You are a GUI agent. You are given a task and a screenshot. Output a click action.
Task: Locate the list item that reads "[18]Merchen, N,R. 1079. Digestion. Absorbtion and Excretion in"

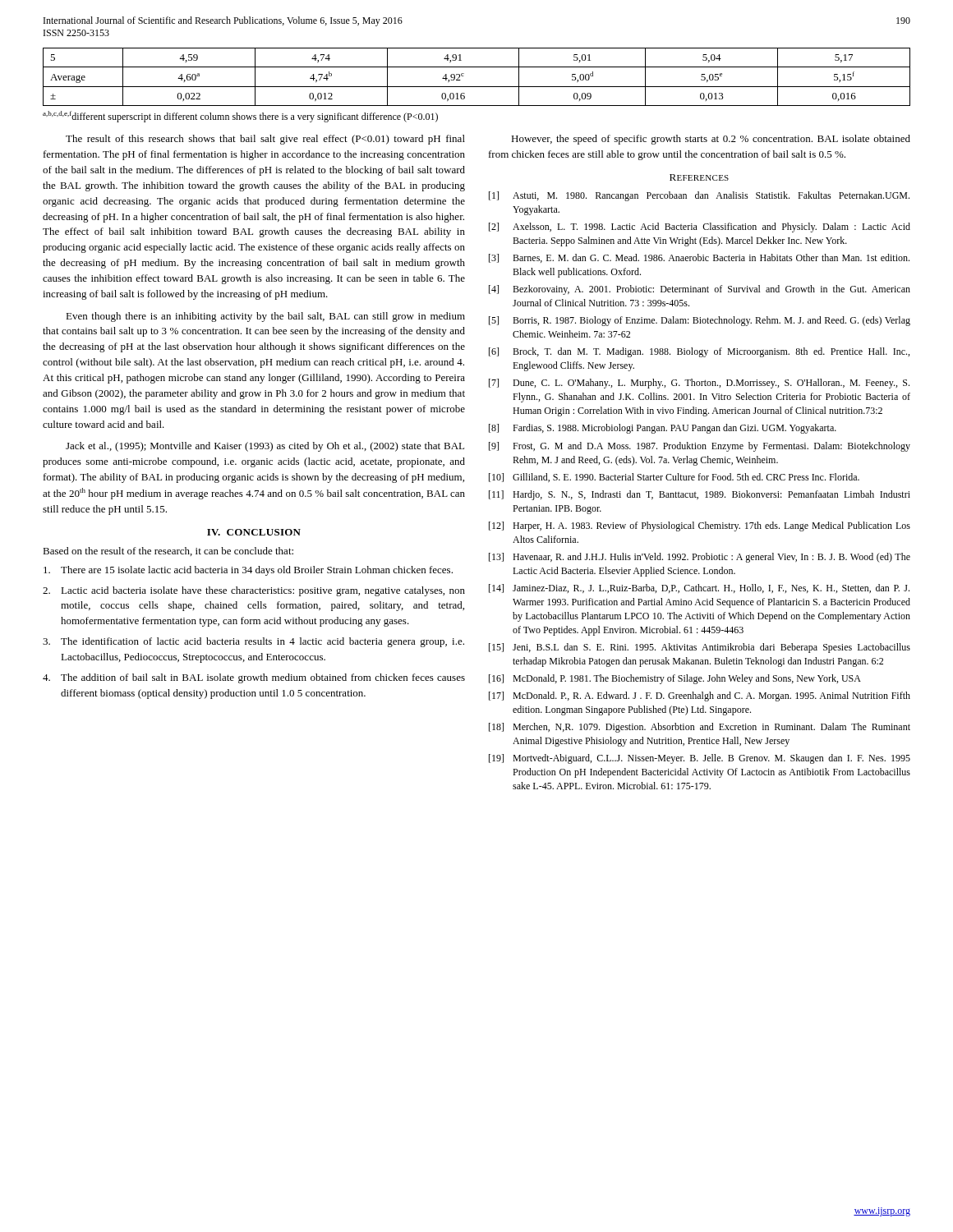pyautogui.click(x=699, y=734)
